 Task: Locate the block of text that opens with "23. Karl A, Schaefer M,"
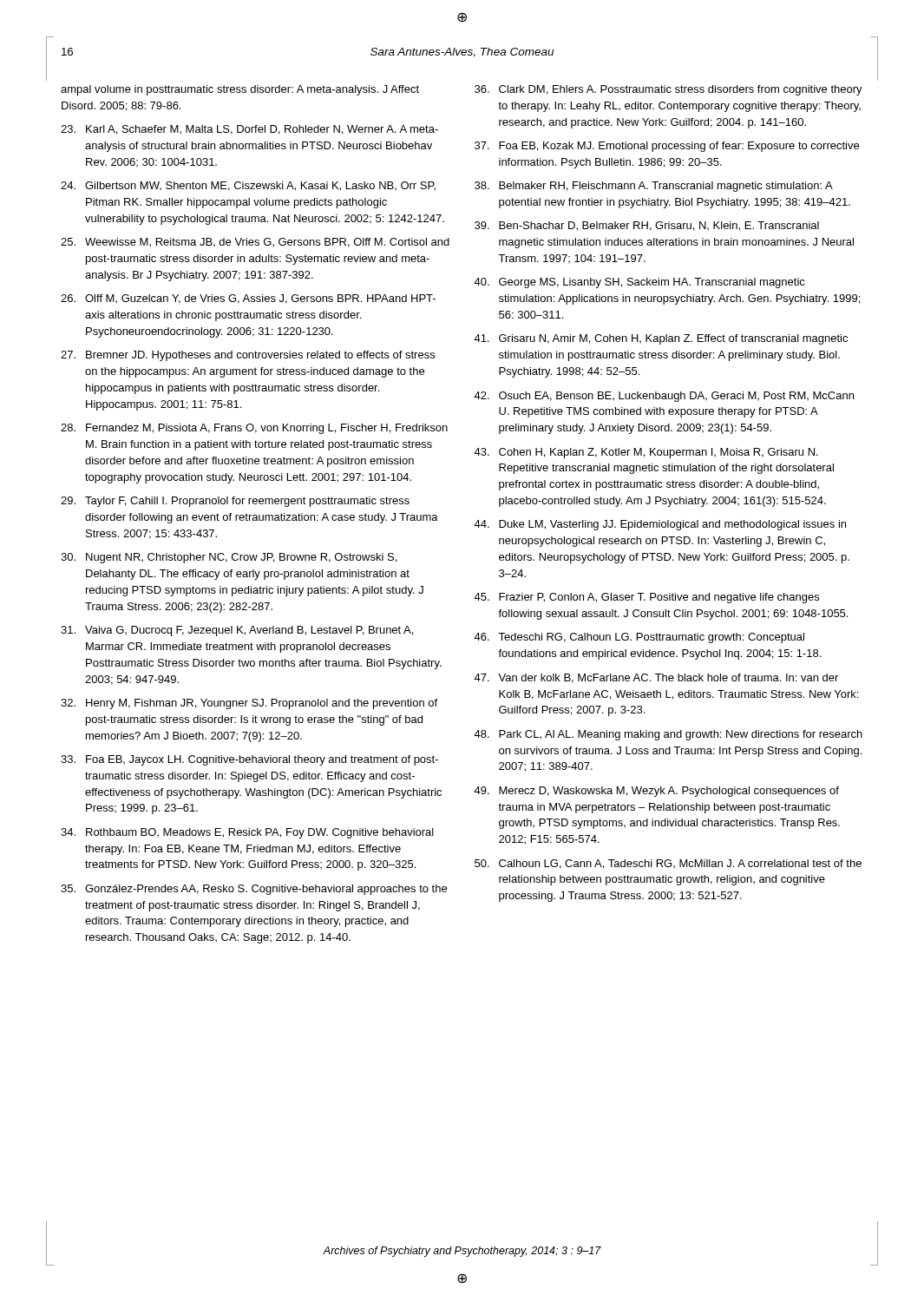point(255,146)
